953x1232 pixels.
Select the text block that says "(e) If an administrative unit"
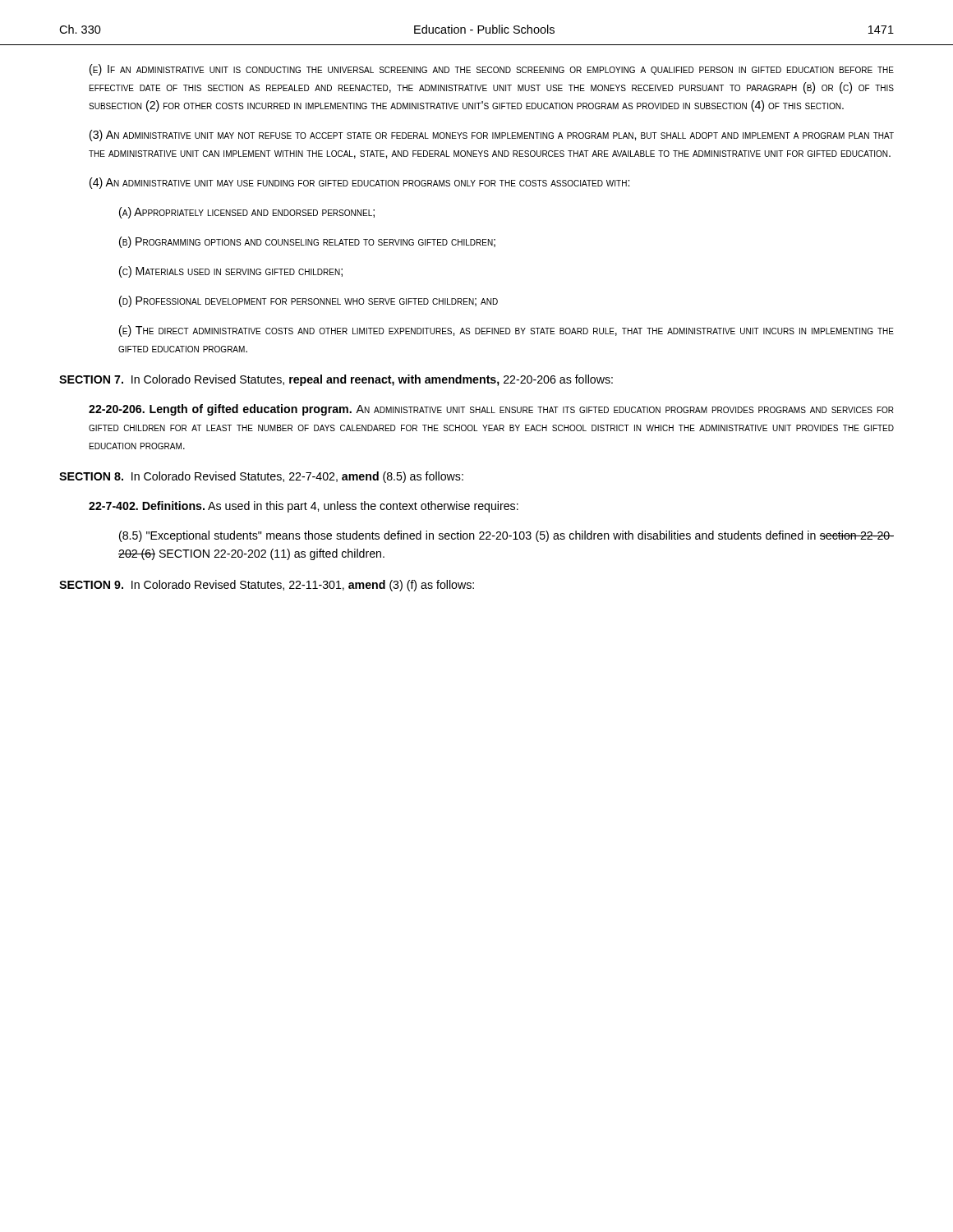491,87
